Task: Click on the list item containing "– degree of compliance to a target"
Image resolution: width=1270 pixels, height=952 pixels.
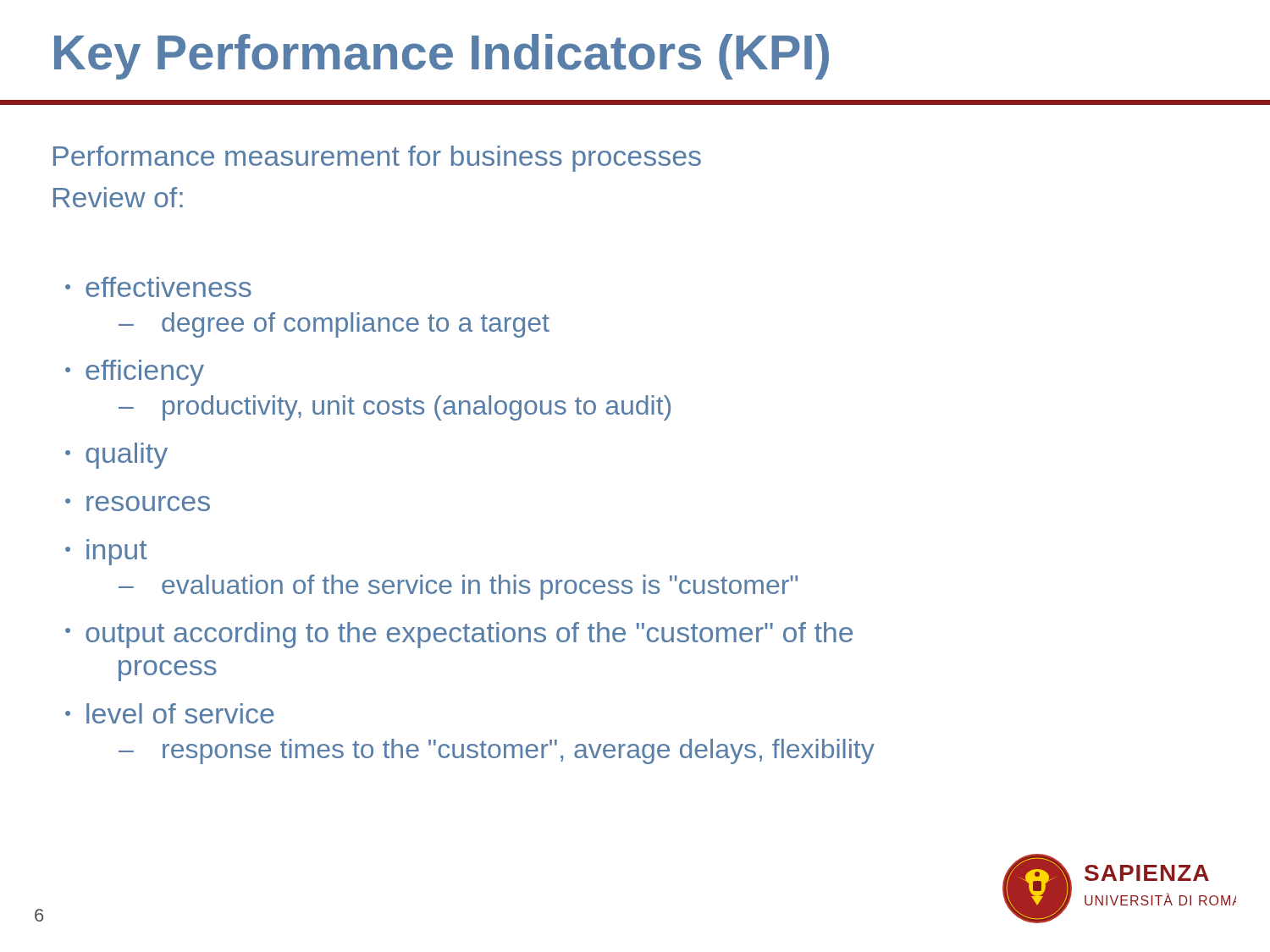Action: pyautogui.click(x=334, y=325)
